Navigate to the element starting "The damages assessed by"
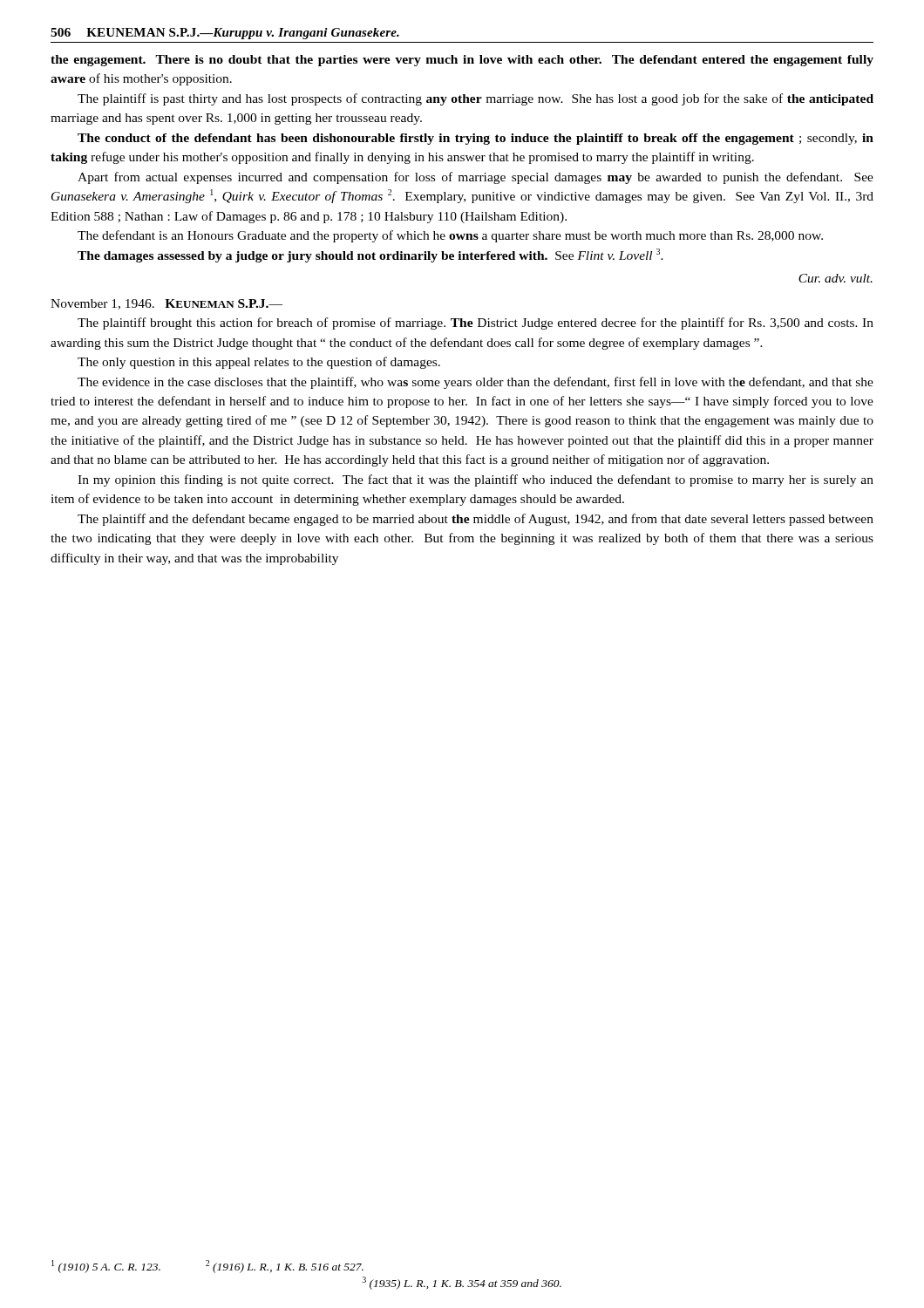 (x=462, y=255)
